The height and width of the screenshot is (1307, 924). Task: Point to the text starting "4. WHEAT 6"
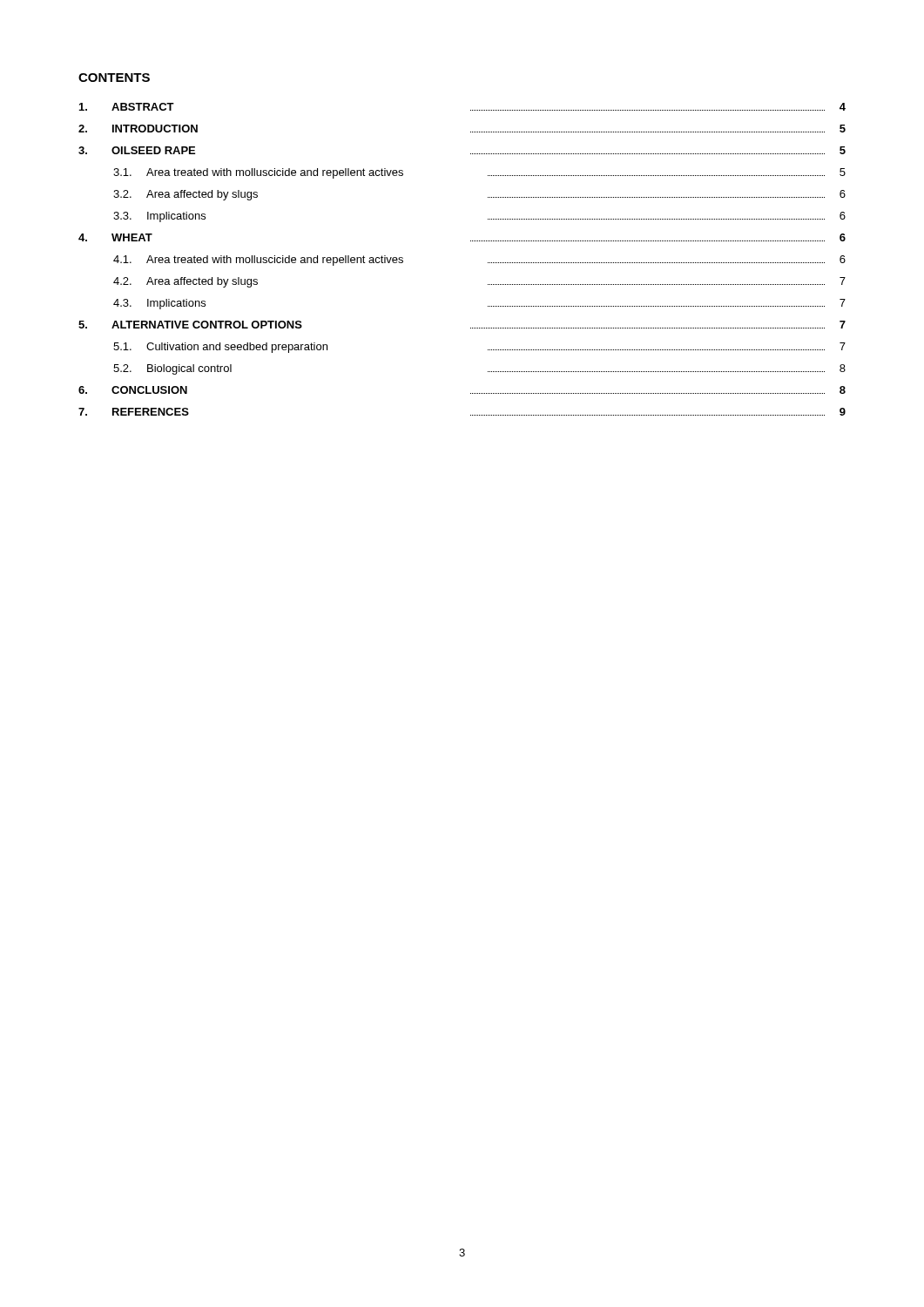pos(462,237)
